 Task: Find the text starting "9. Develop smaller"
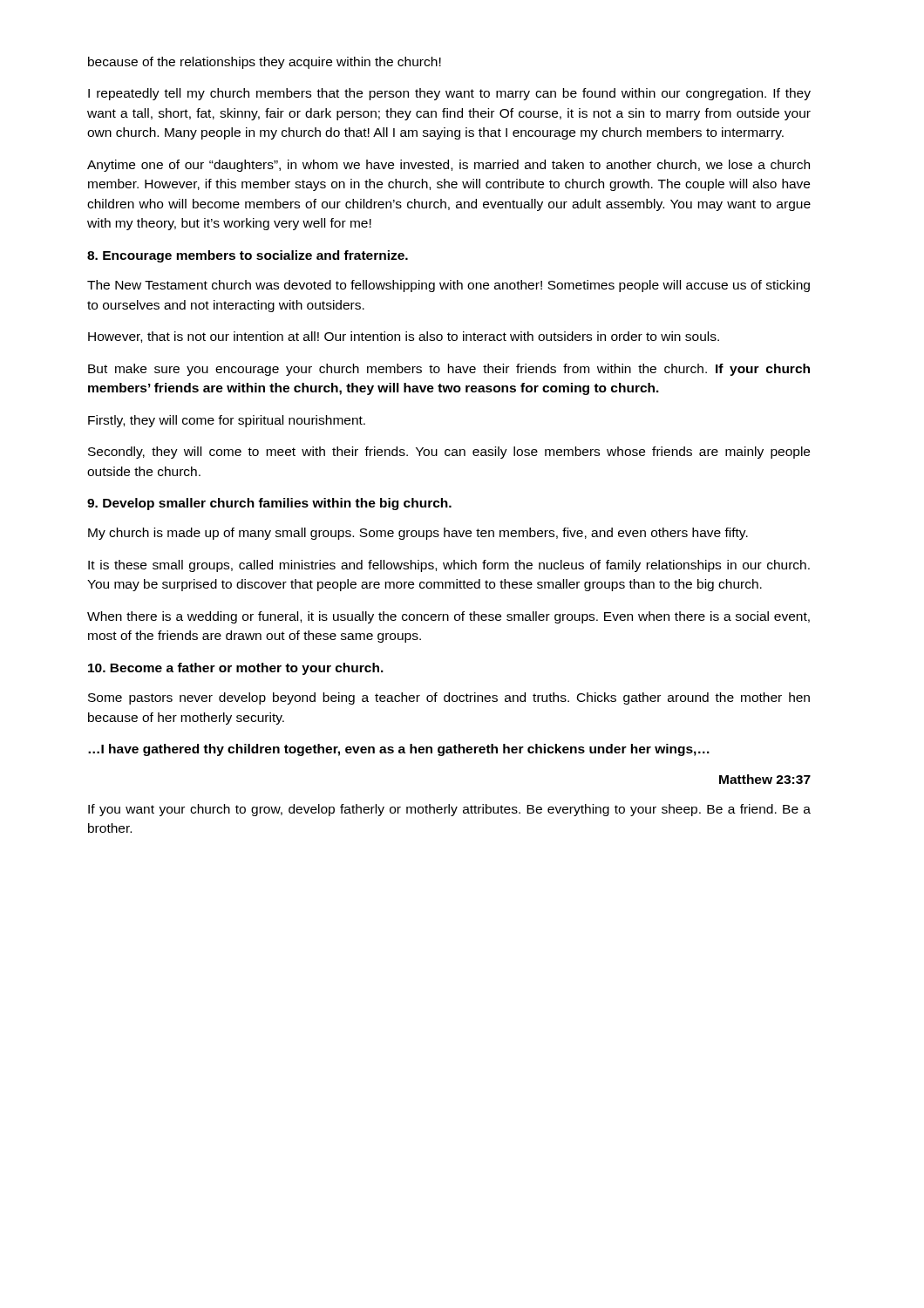click(270, 503)
